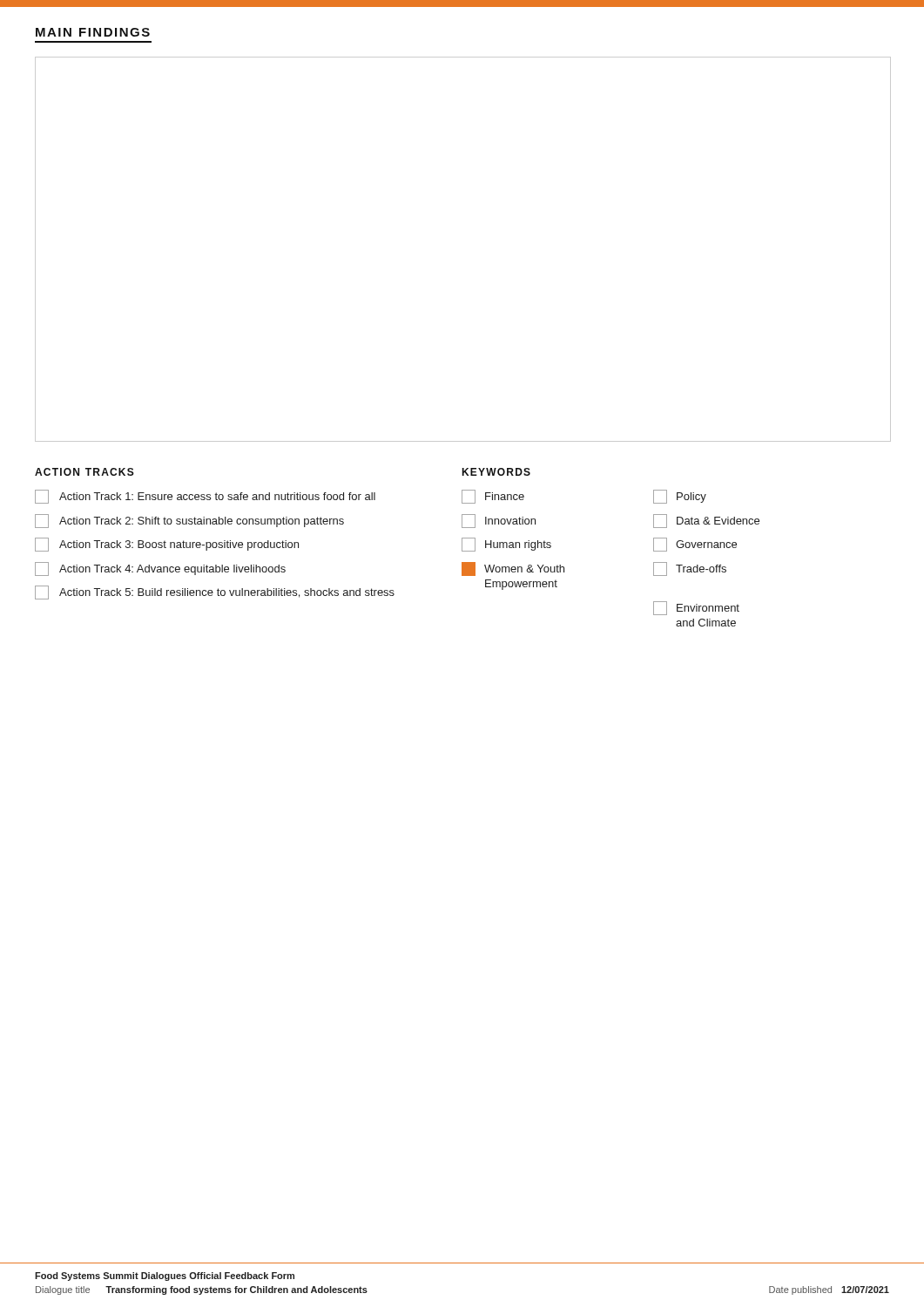Locate the text "Action Track 4: Advance equitable livelihoods"
Screen dimensions: 1307x924
[160, 568]
